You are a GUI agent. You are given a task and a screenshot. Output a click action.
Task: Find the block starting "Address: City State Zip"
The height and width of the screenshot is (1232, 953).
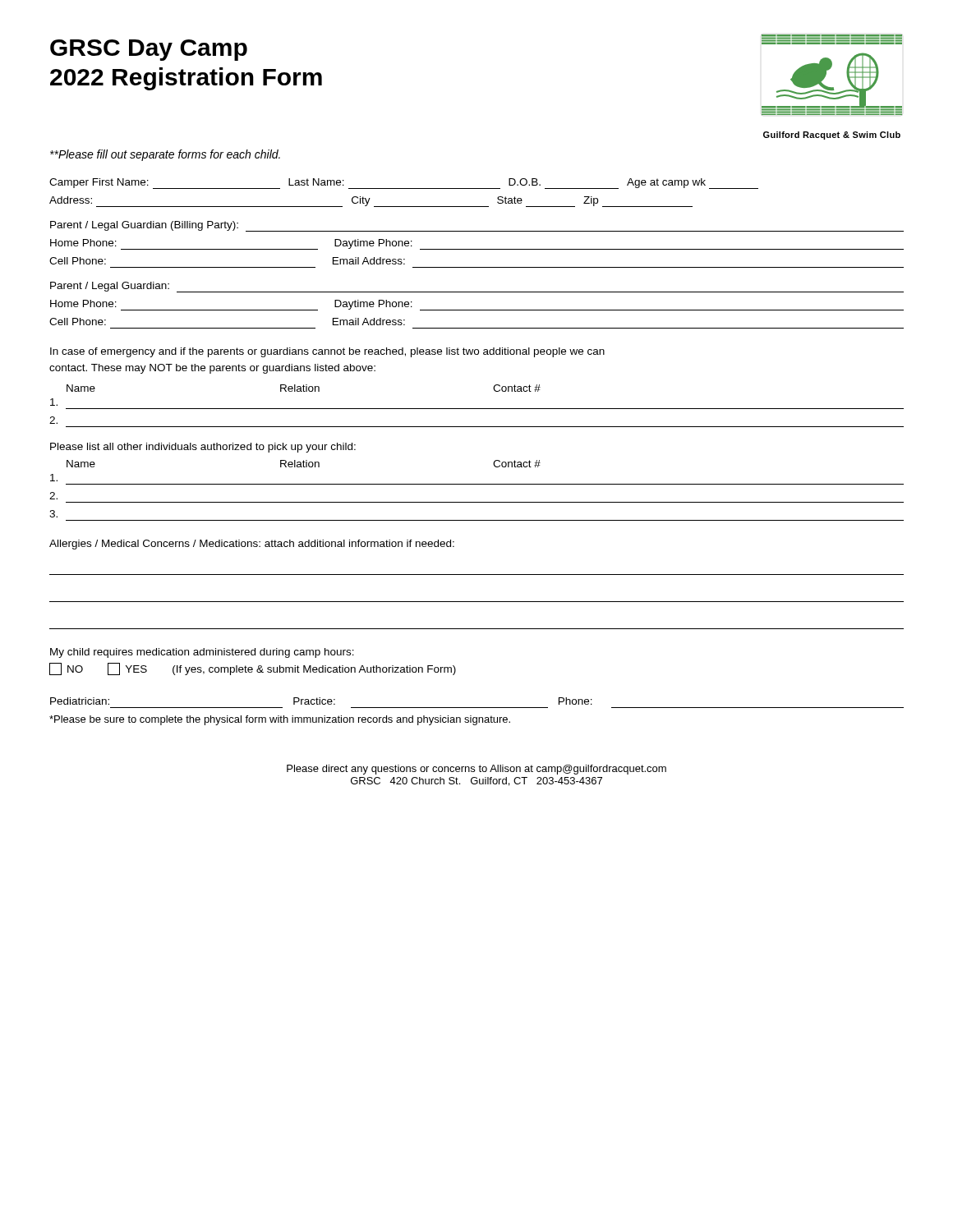[x=371, y=200]
